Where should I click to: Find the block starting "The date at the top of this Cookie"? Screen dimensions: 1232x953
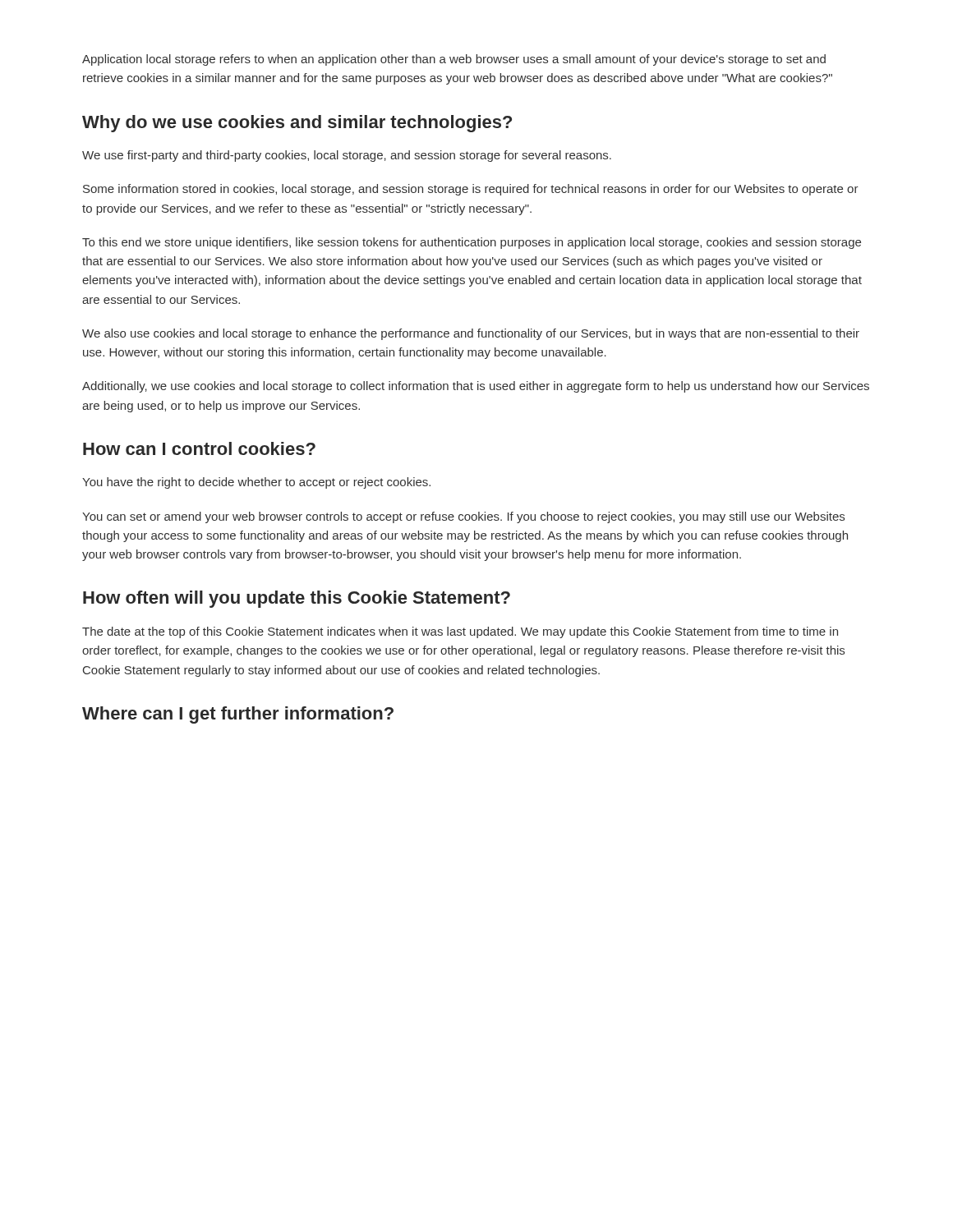pos(464,650)
